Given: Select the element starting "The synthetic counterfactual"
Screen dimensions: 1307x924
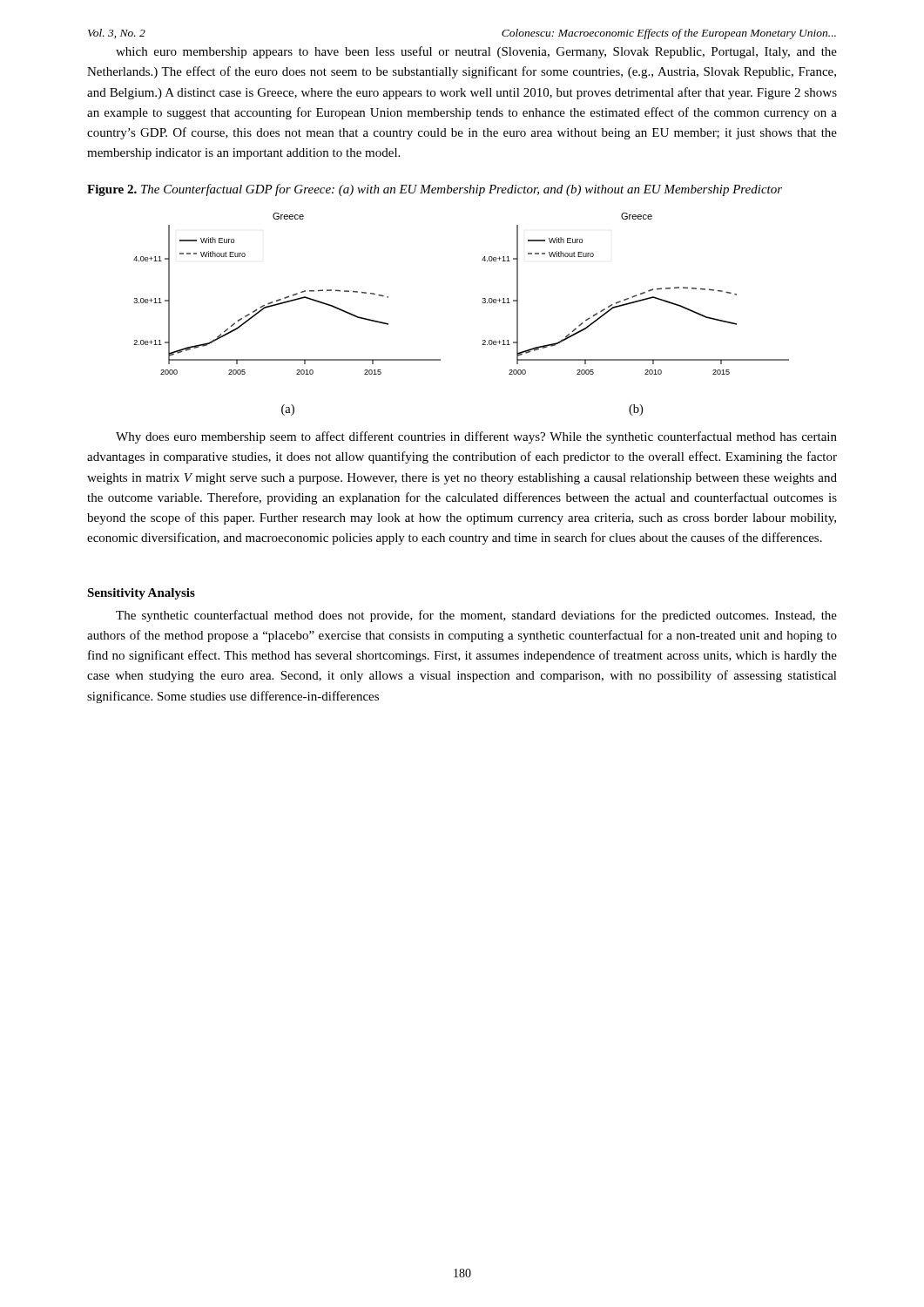Looking at the screenshot, I should point(462,656).
